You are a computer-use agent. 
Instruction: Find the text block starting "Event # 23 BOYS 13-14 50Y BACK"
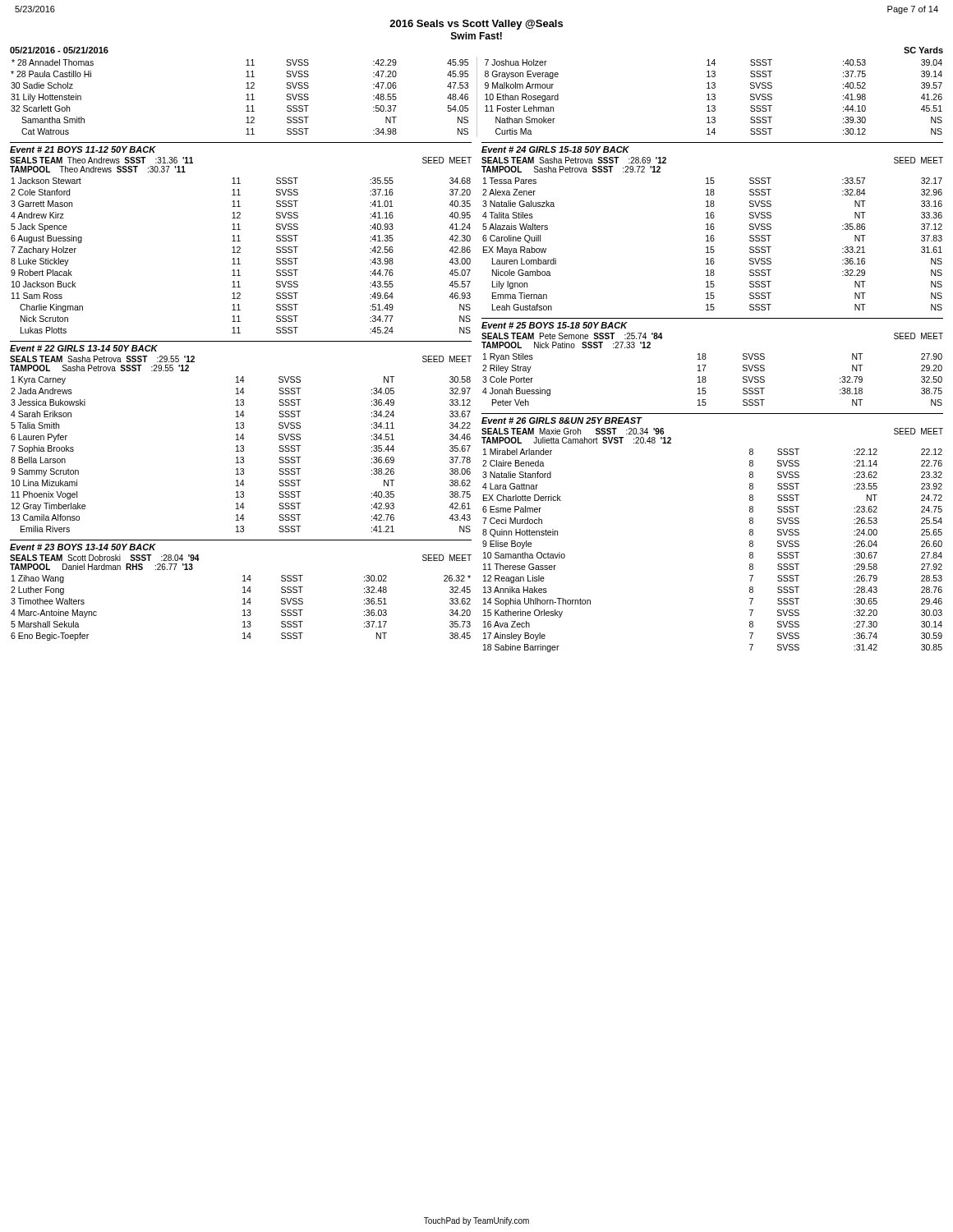83,547
